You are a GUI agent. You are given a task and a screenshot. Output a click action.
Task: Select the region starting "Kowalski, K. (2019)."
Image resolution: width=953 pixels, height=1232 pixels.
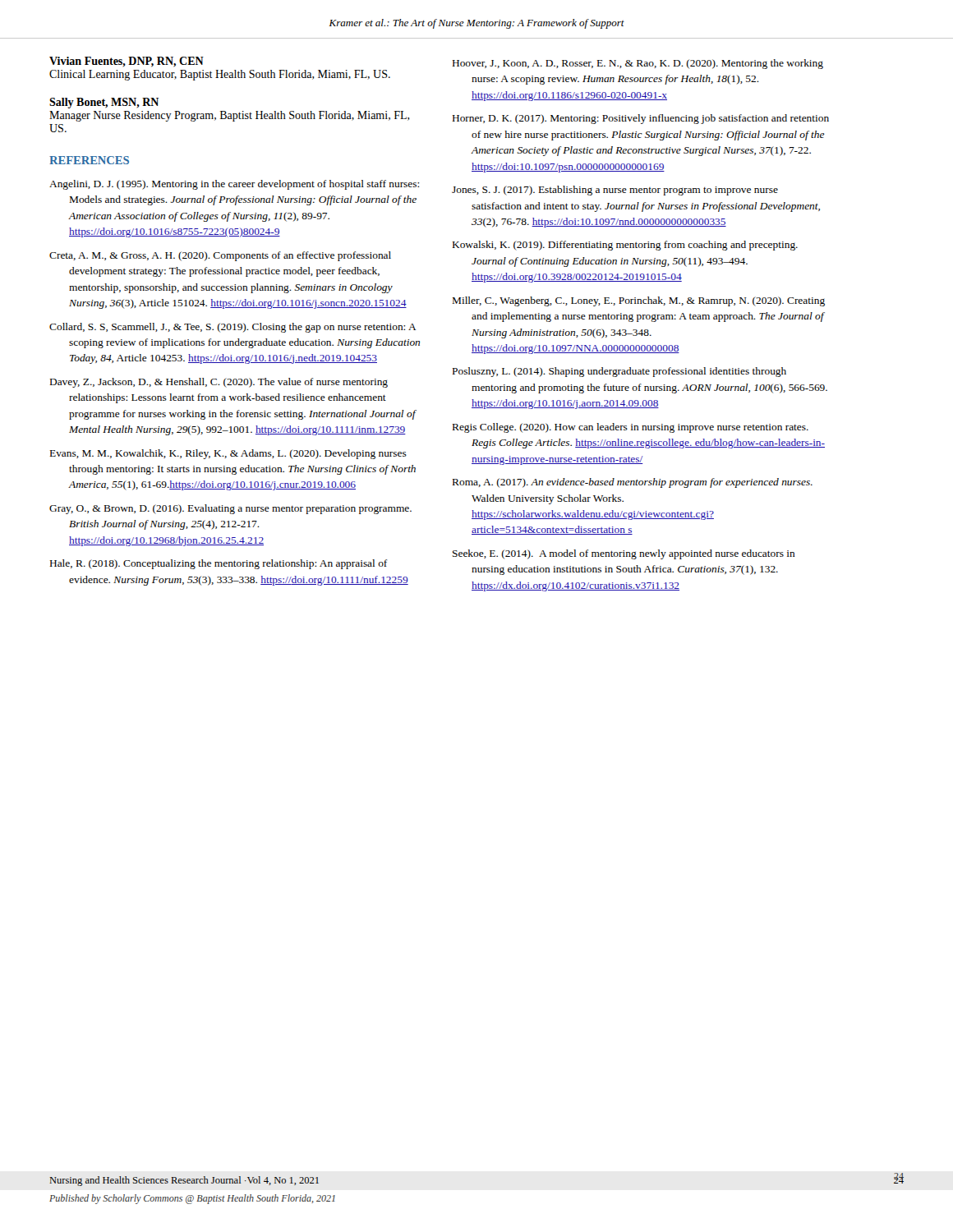[625, 261]
